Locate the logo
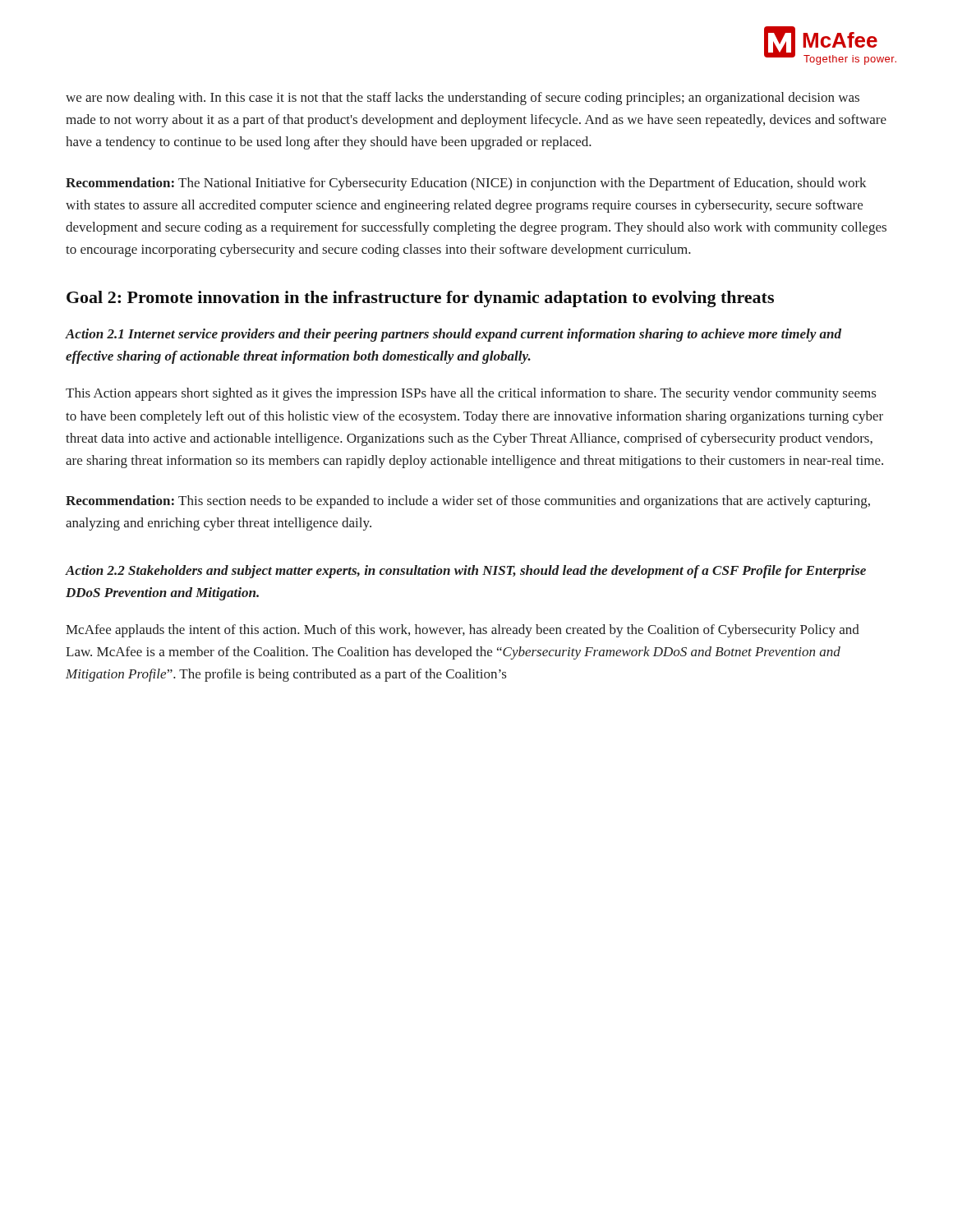 click(834, 47)
